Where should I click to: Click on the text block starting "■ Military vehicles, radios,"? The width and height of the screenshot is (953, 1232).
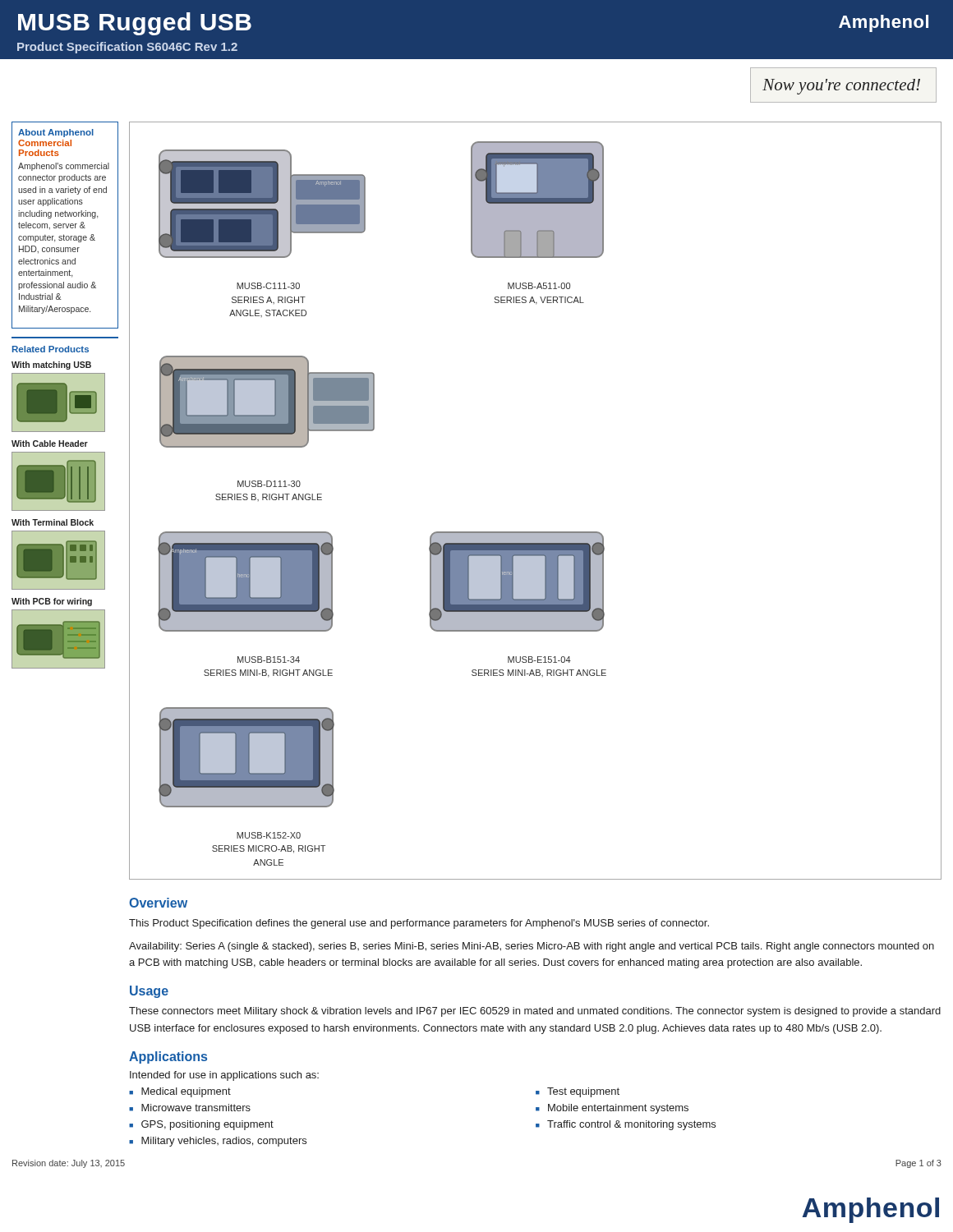tap(218, 1140)
